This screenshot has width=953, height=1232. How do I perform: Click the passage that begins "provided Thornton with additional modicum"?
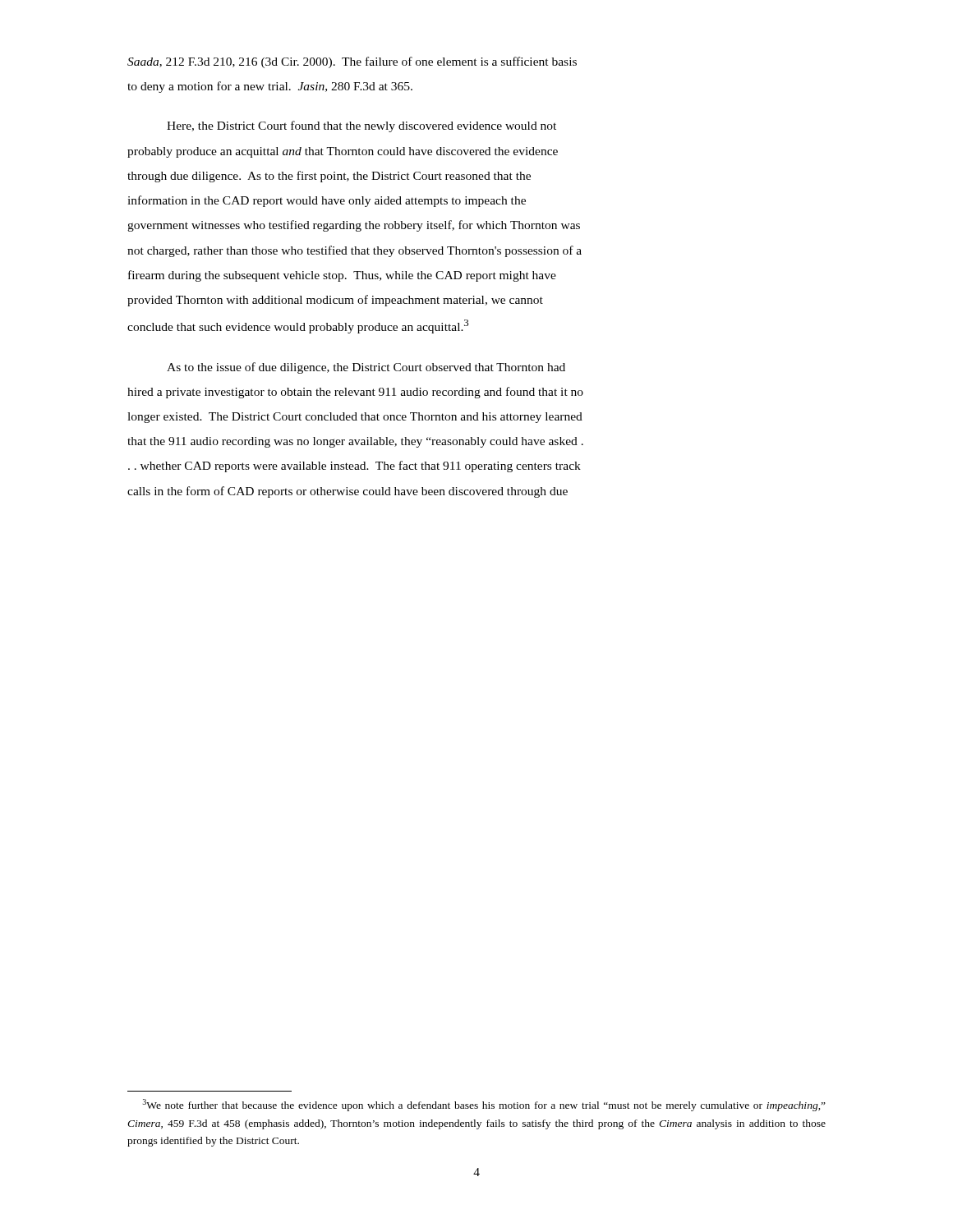tap(335, 299)
